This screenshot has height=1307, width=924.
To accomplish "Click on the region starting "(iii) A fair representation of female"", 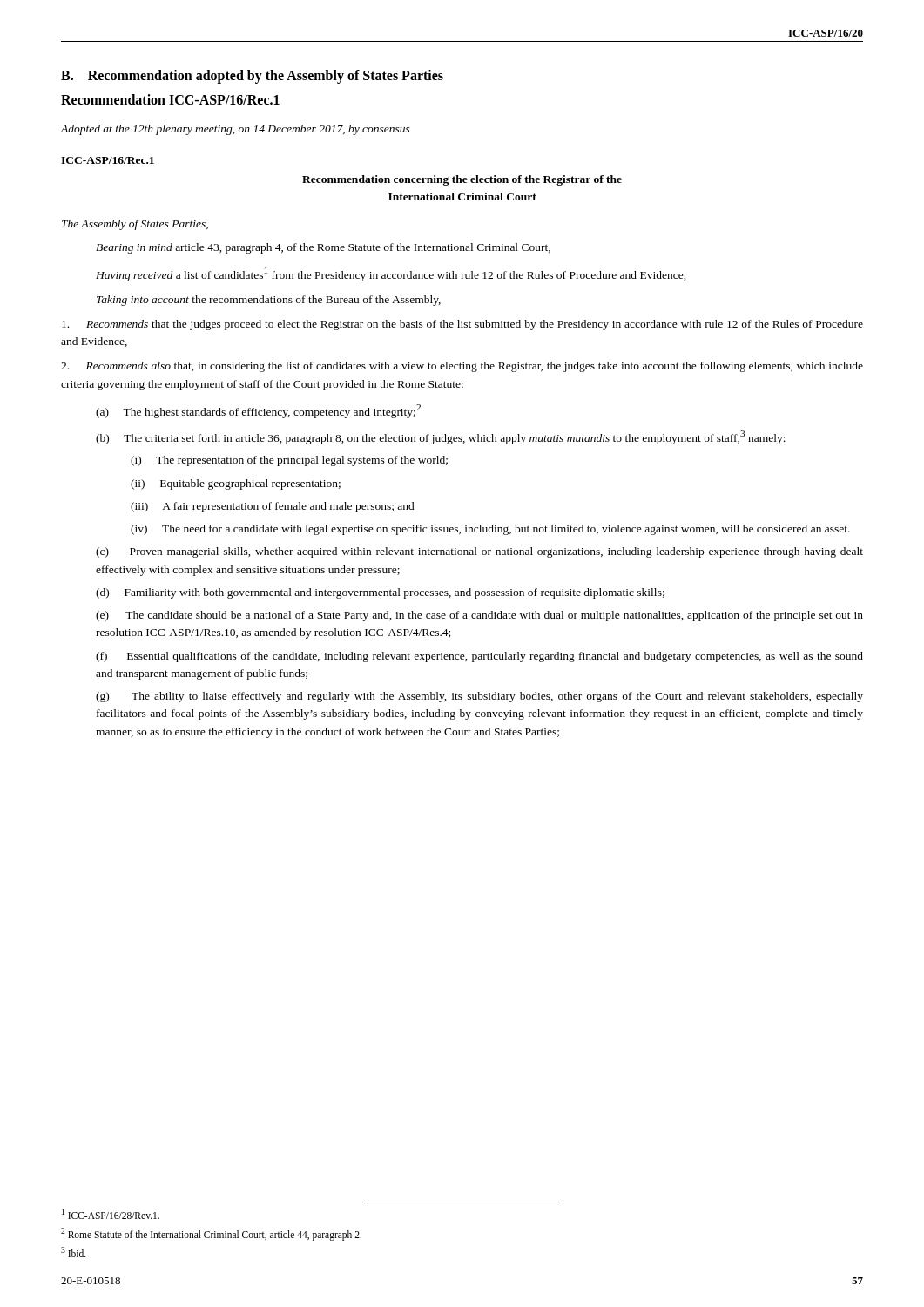I will [272, 506].
